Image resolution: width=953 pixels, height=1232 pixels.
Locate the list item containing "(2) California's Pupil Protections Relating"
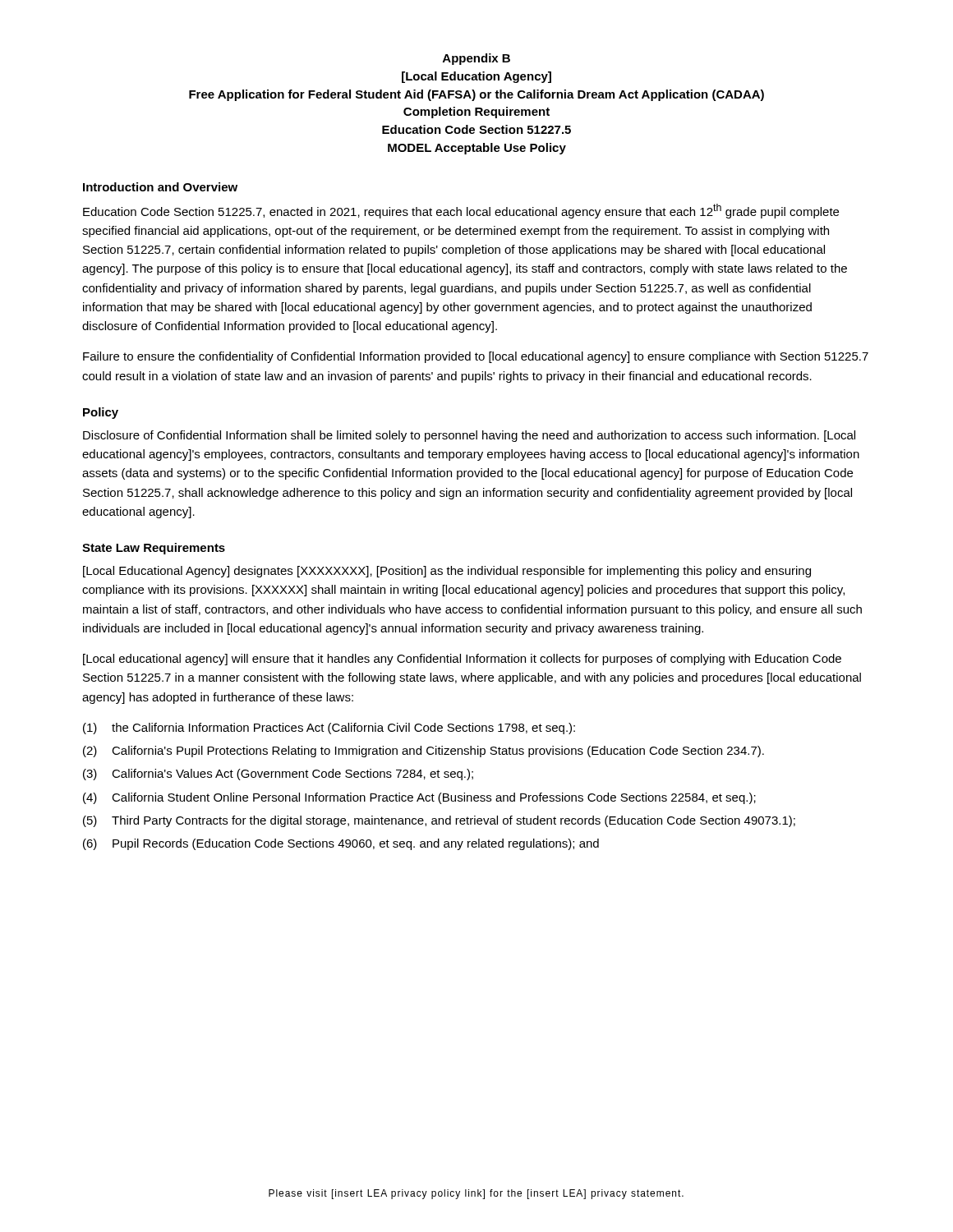(476, 750)
